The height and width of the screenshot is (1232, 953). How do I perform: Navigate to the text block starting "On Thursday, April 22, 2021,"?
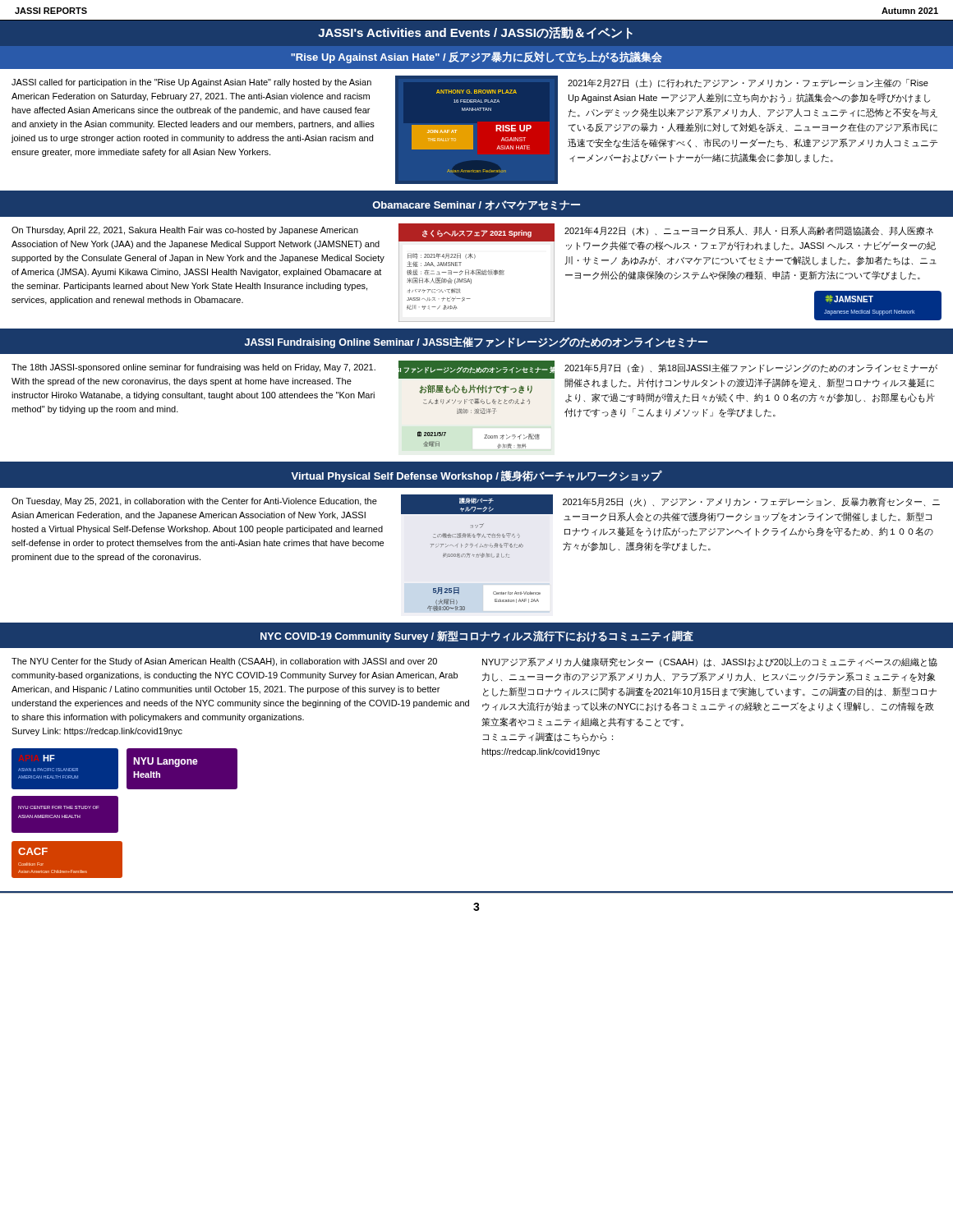pos(198,265)
